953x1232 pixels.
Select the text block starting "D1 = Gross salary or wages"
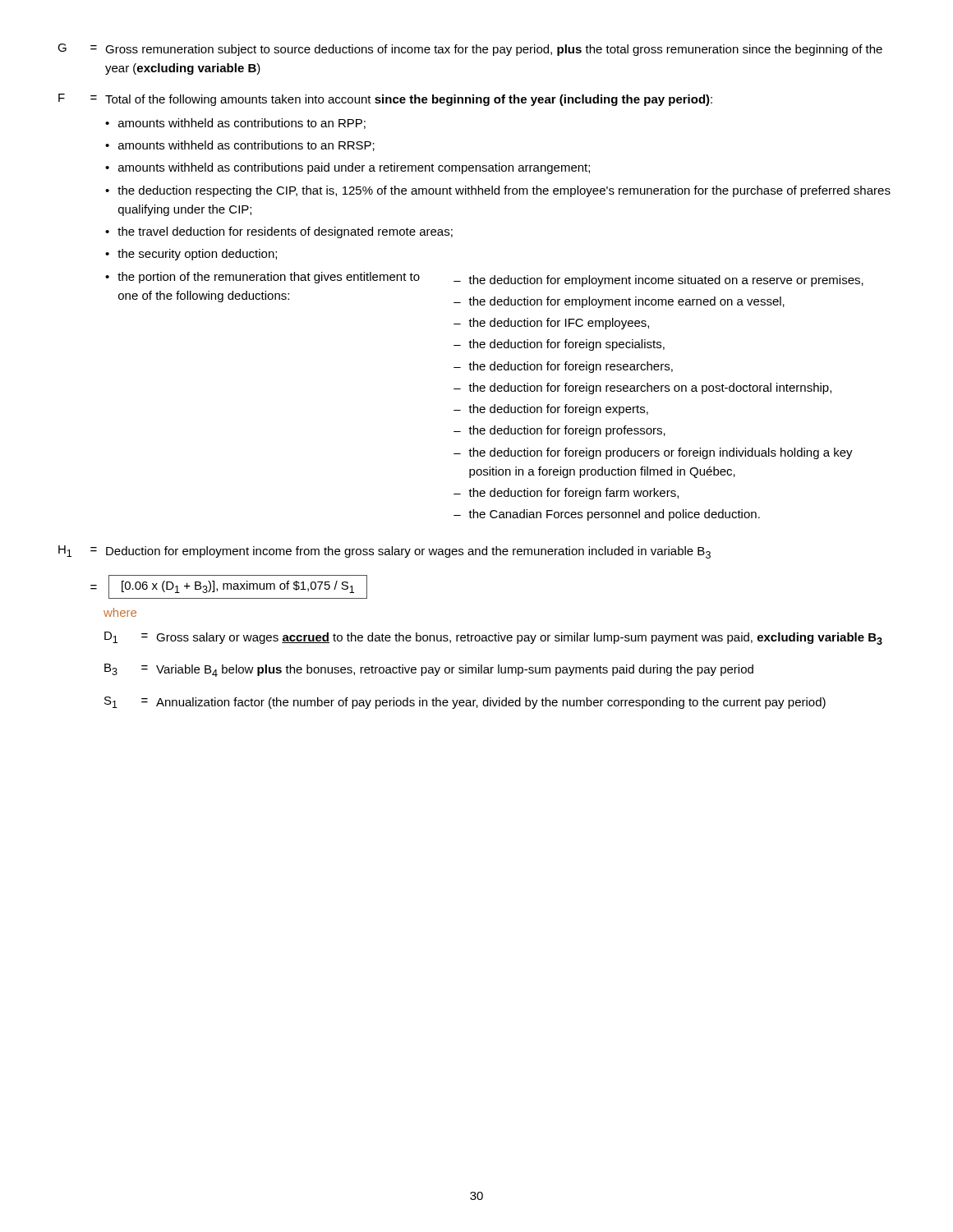pos(500,639)
